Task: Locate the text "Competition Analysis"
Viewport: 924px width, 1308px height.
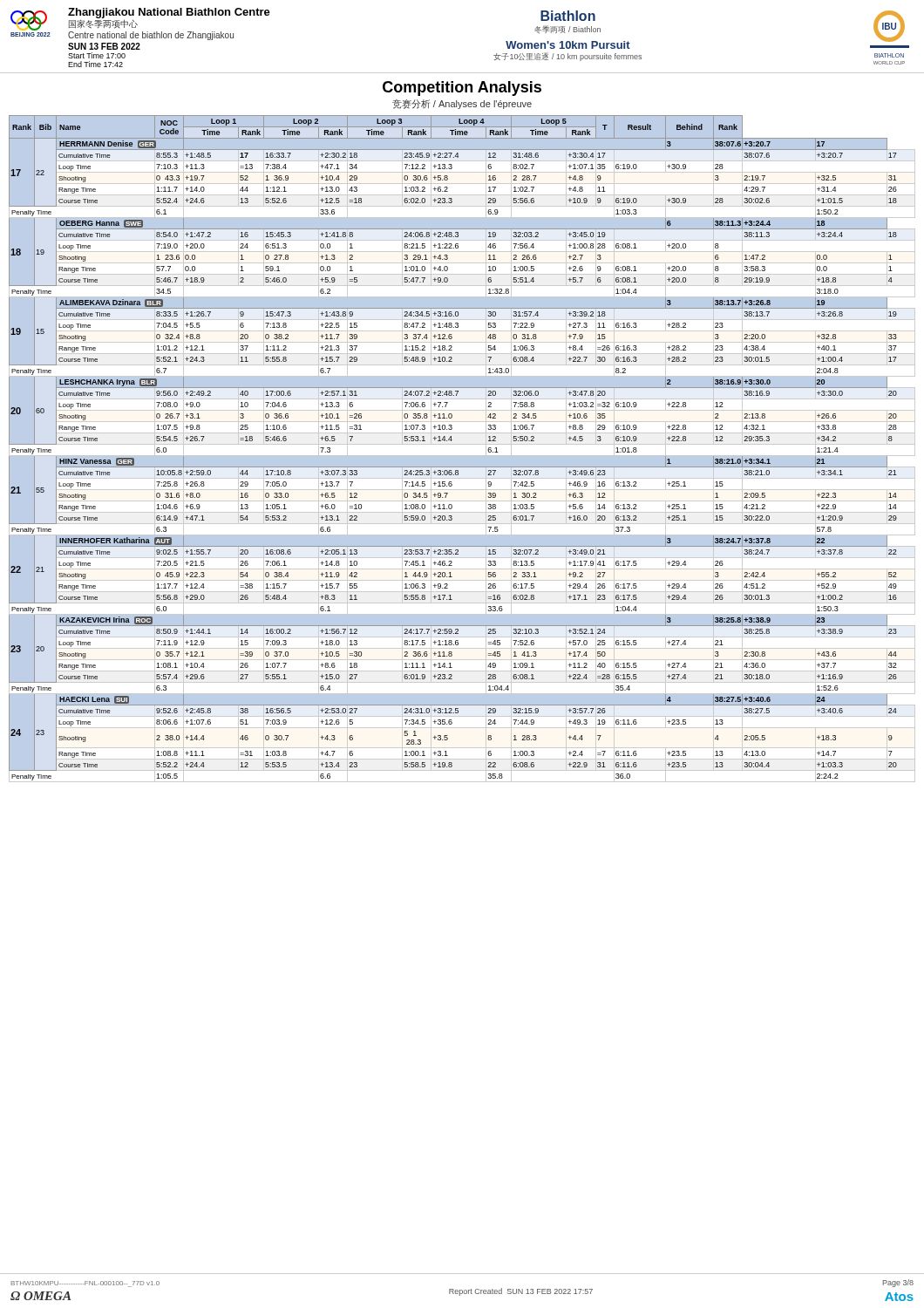Action: (x=462, y=87)
